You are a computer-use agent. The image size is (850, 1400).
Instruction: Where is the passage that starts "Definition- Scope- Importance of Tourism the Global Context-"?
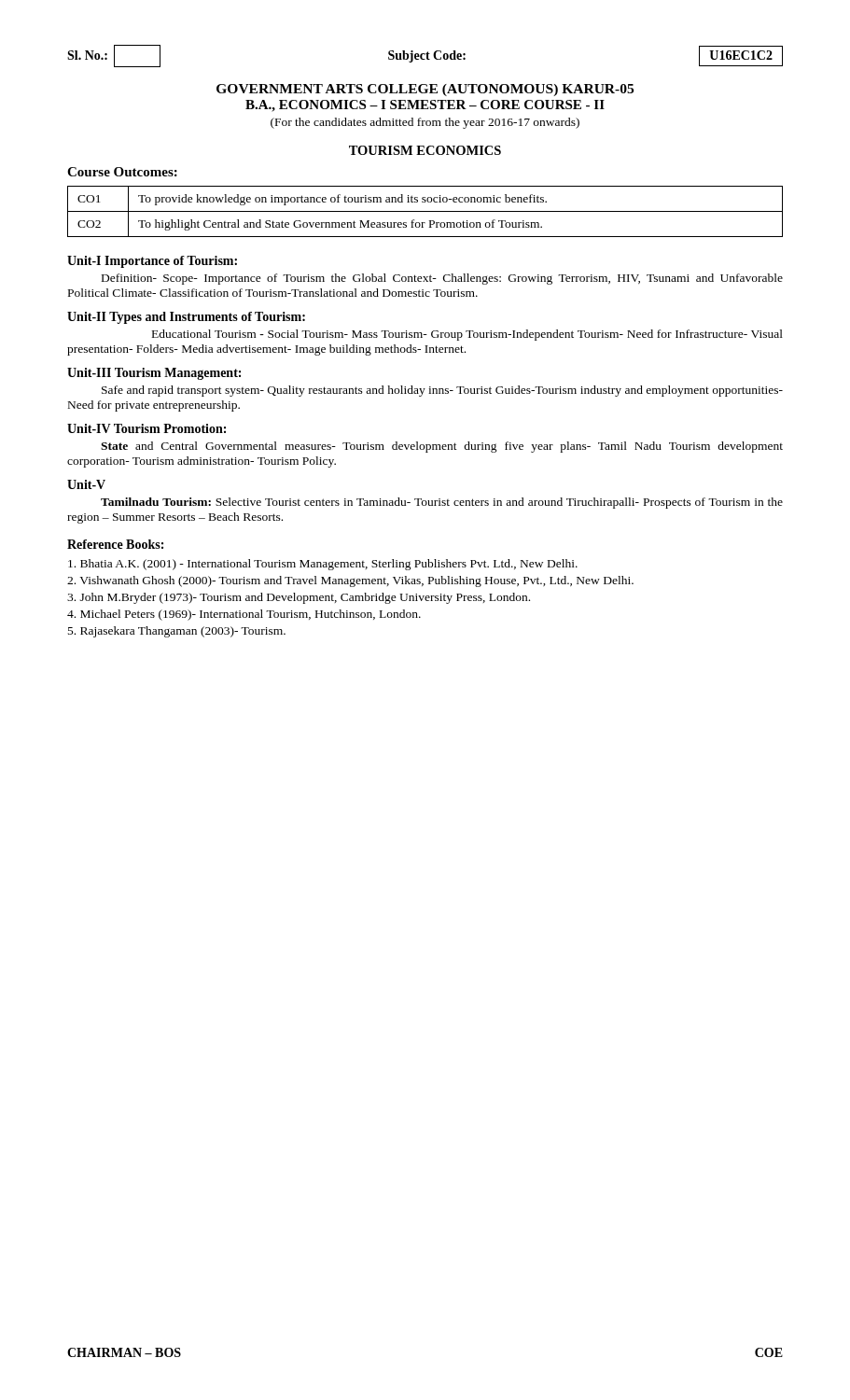tap(425, 285)
